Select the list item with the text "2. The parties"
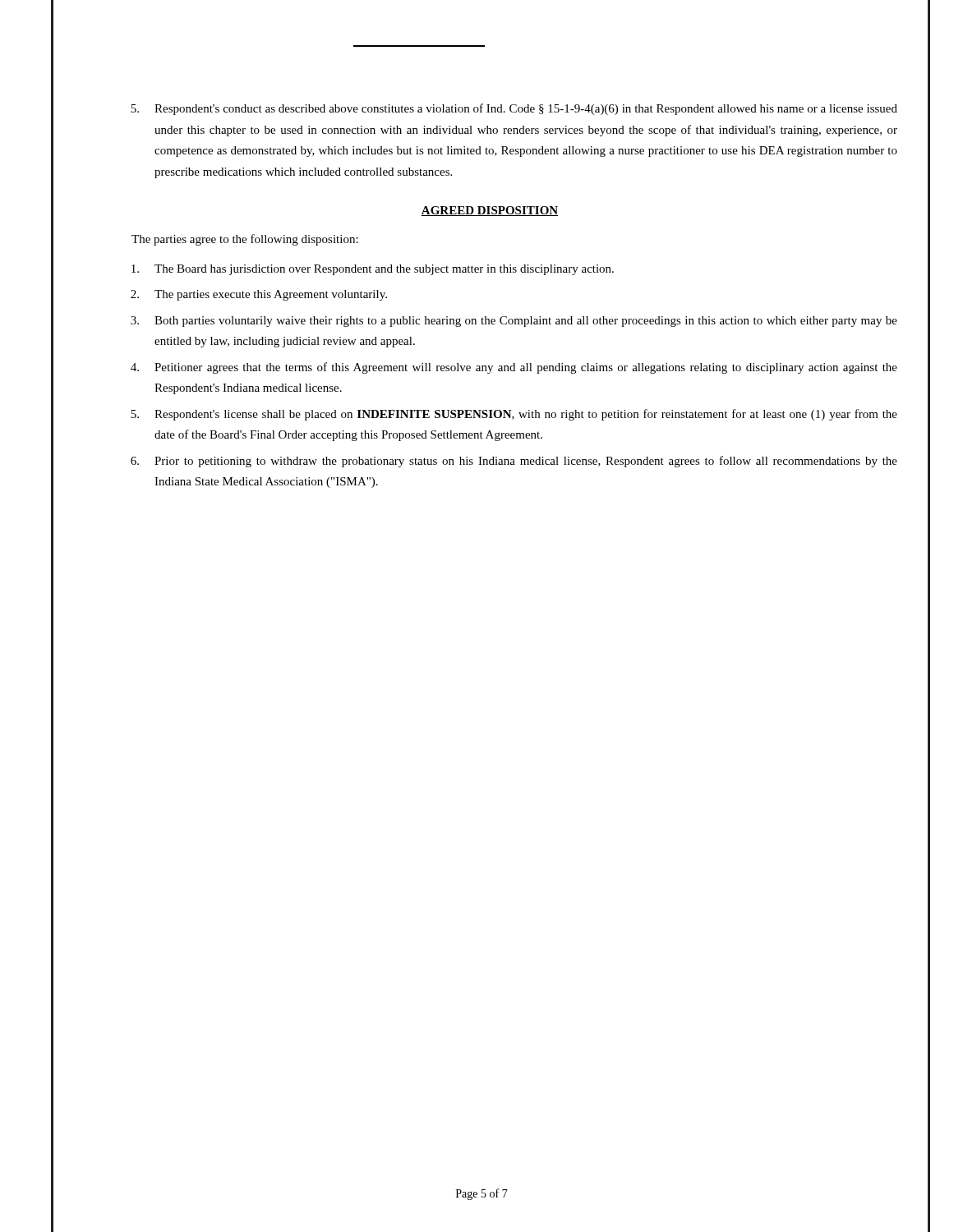This screenshot has width=963, height=1232. coord(259,295)
